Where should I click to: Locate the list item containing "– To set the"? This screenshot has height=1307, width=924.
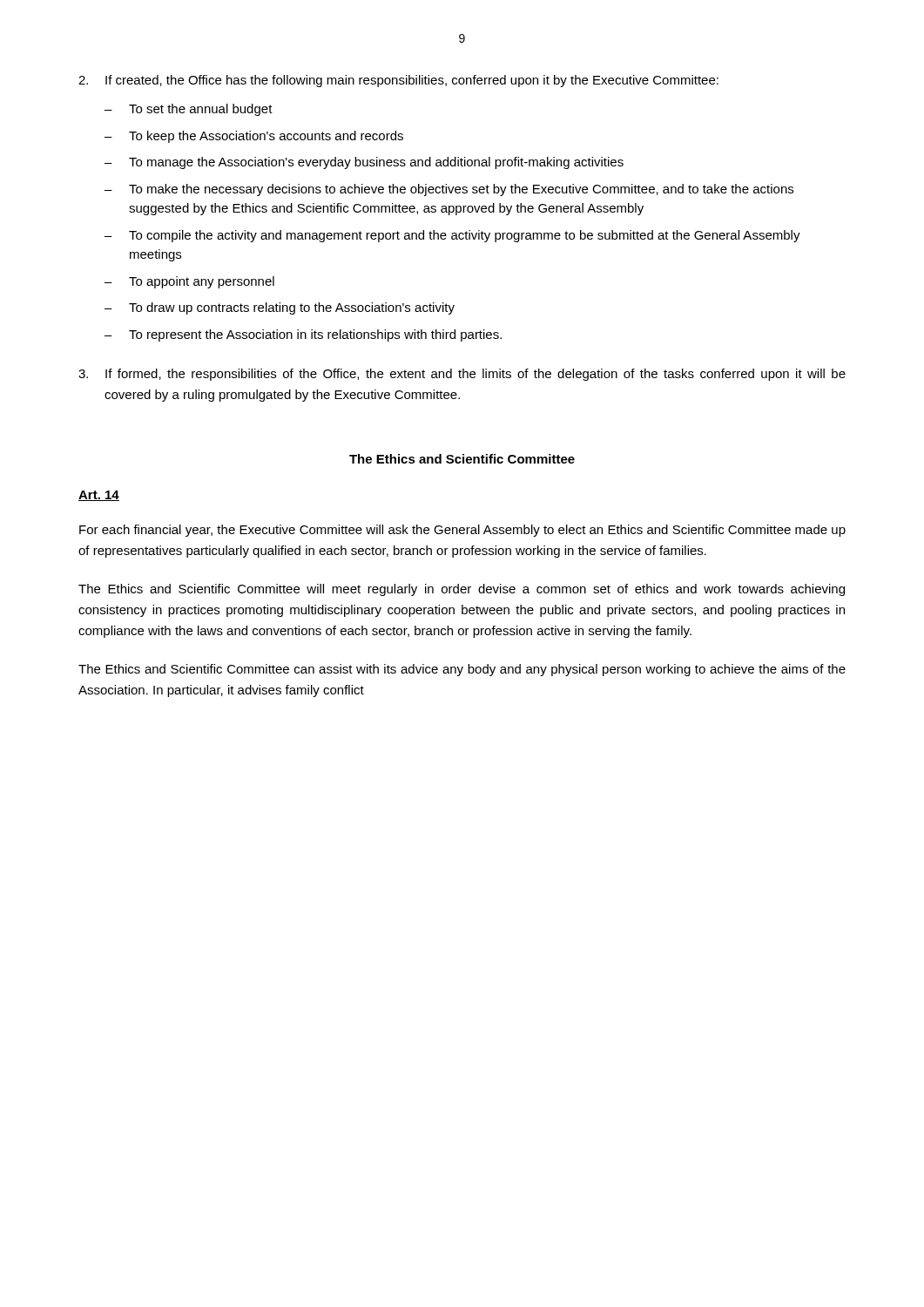click(x=189, y=110)
